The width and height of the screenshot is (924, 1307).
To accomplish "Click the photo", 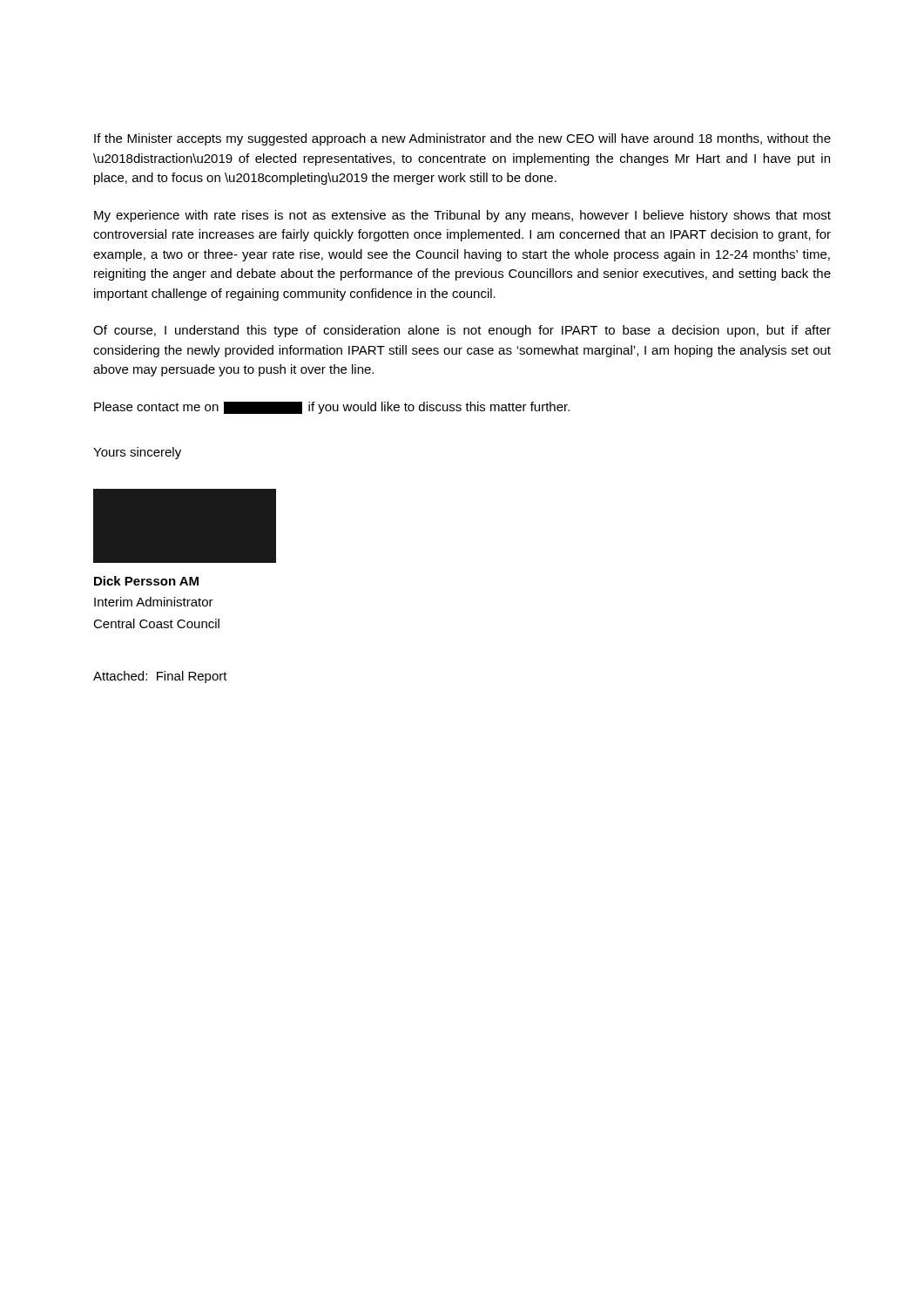I will point(462,525).
